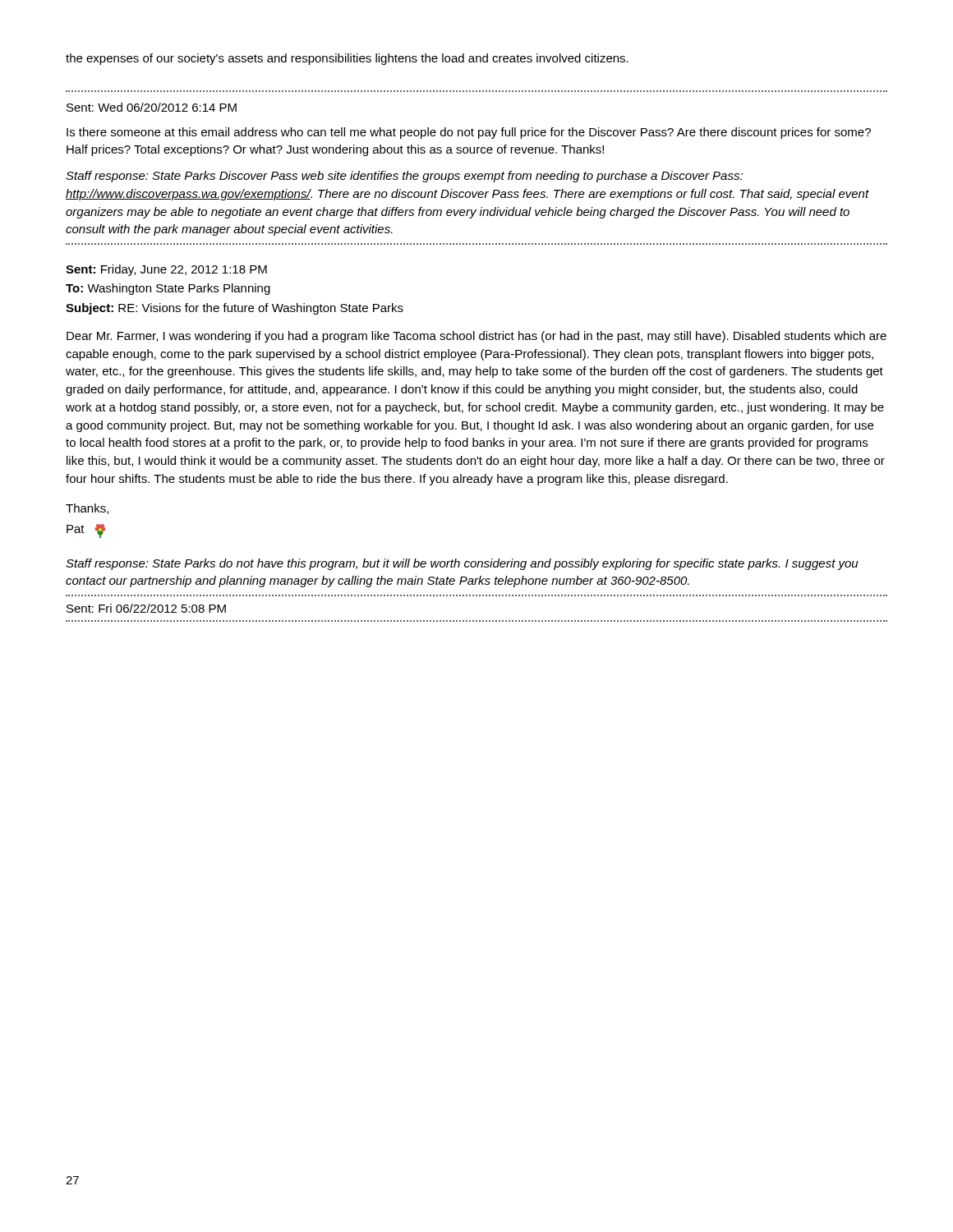The image size is (953, 1232).
Task: Locate the text block with the text "Staff response: State Parks do"
Action: 476,585
